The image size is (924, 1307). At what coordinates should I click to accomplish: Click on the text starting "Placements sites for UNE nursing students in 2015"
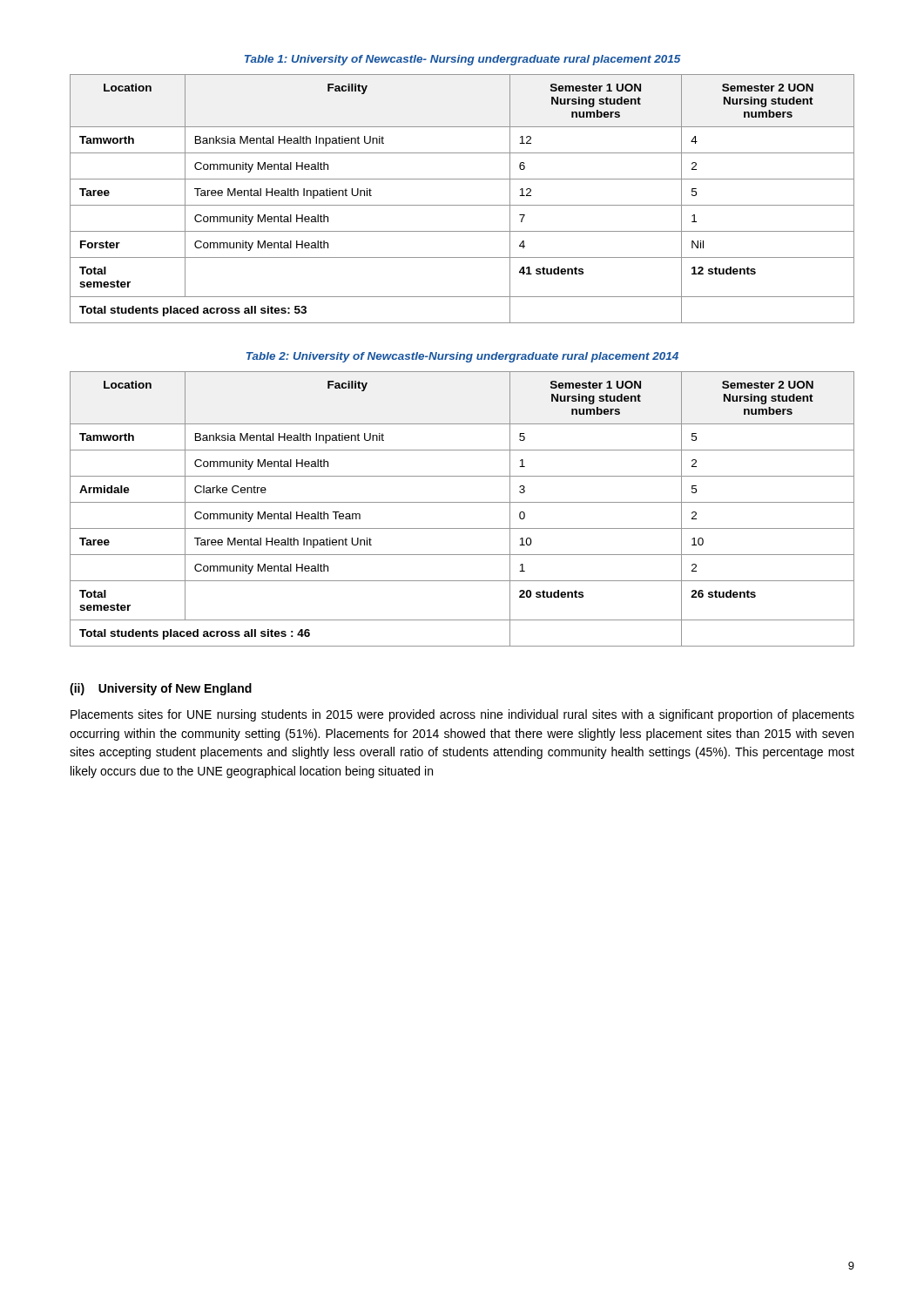tap(462, 743)
